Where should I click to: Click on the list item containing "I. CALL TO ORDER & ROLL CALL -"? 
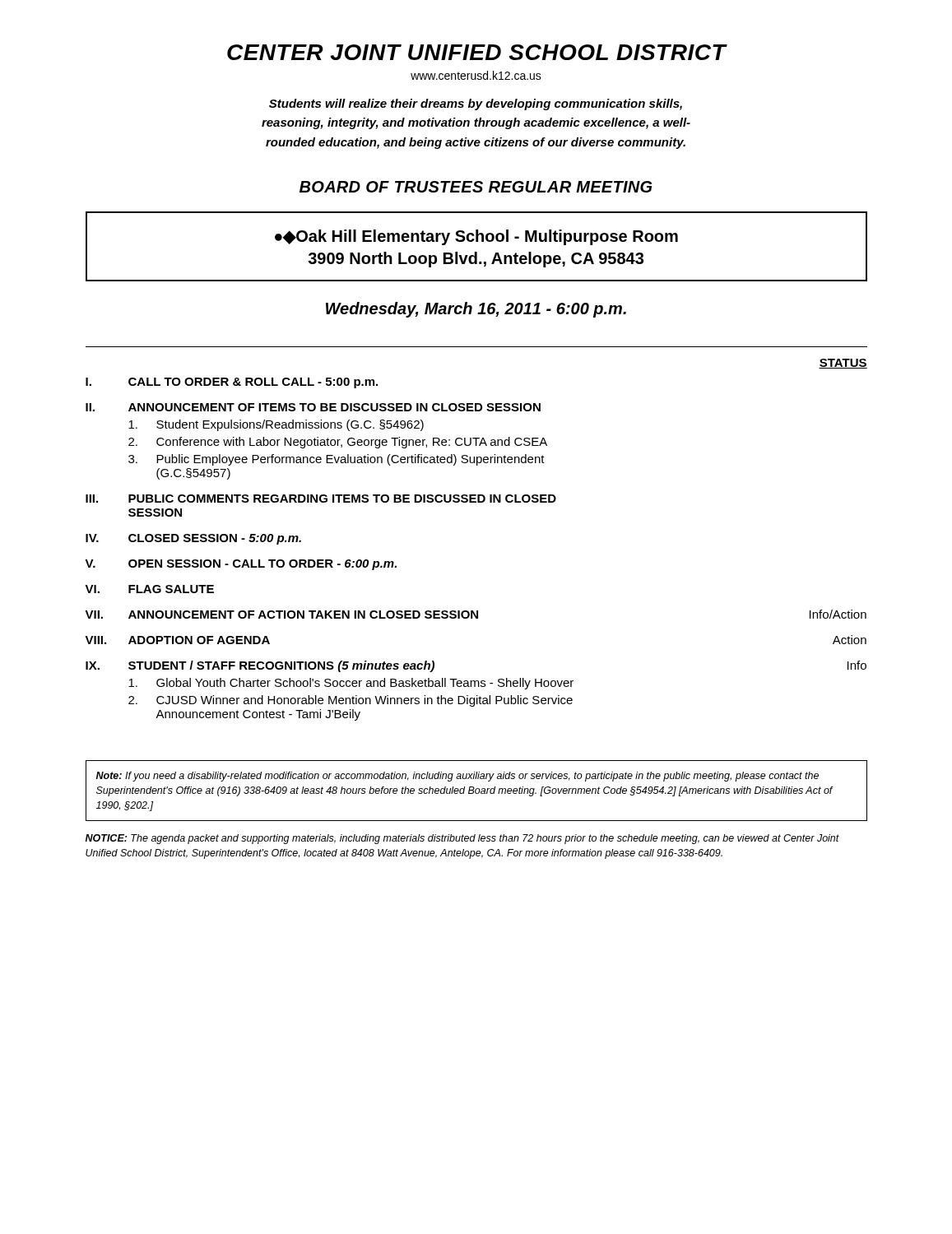pos(232,383)
